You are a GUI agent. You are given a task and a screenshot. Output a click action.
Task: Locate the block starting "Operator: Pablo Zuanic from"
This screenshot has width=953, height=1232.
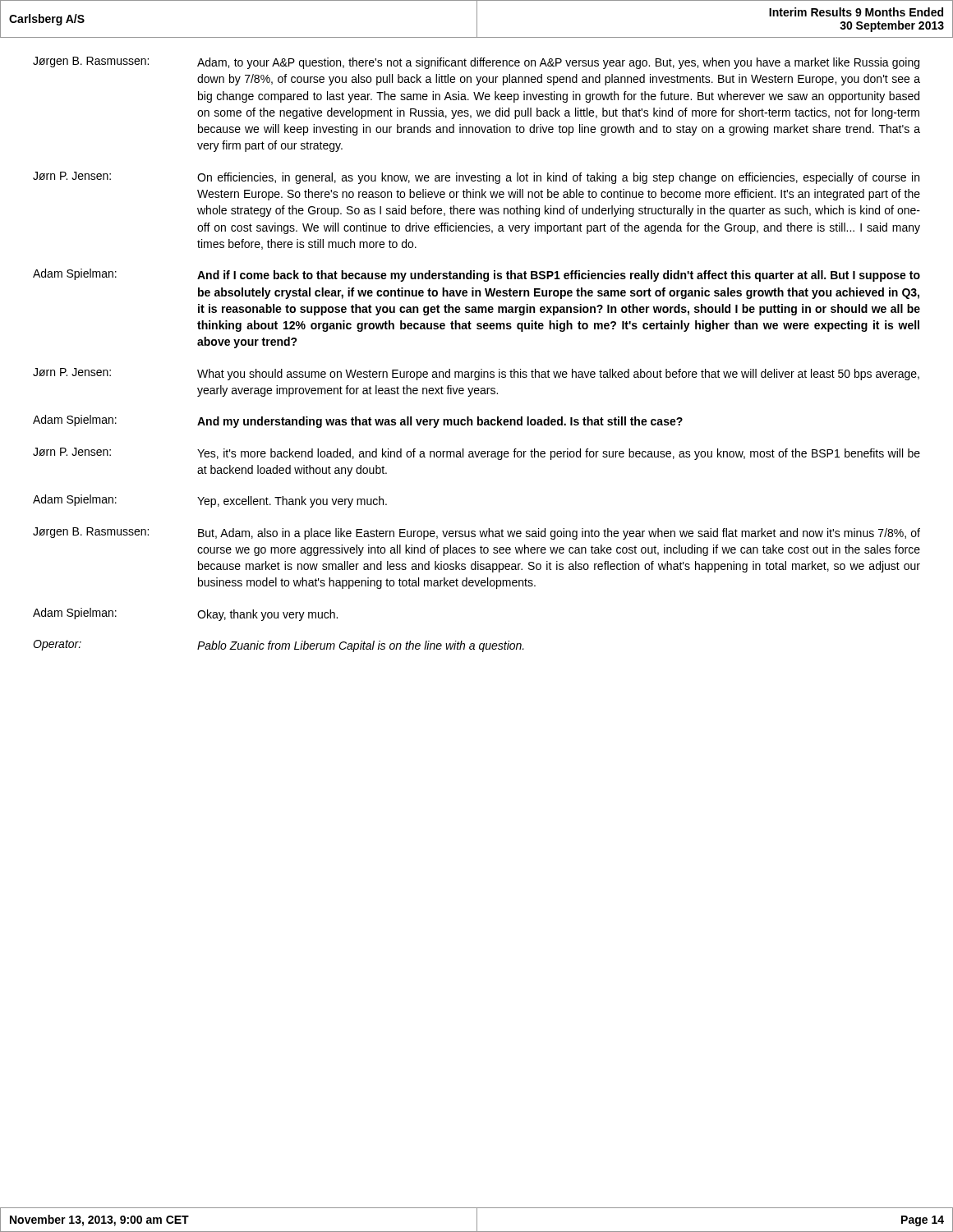pyautogui.click(x=476, y=646)
